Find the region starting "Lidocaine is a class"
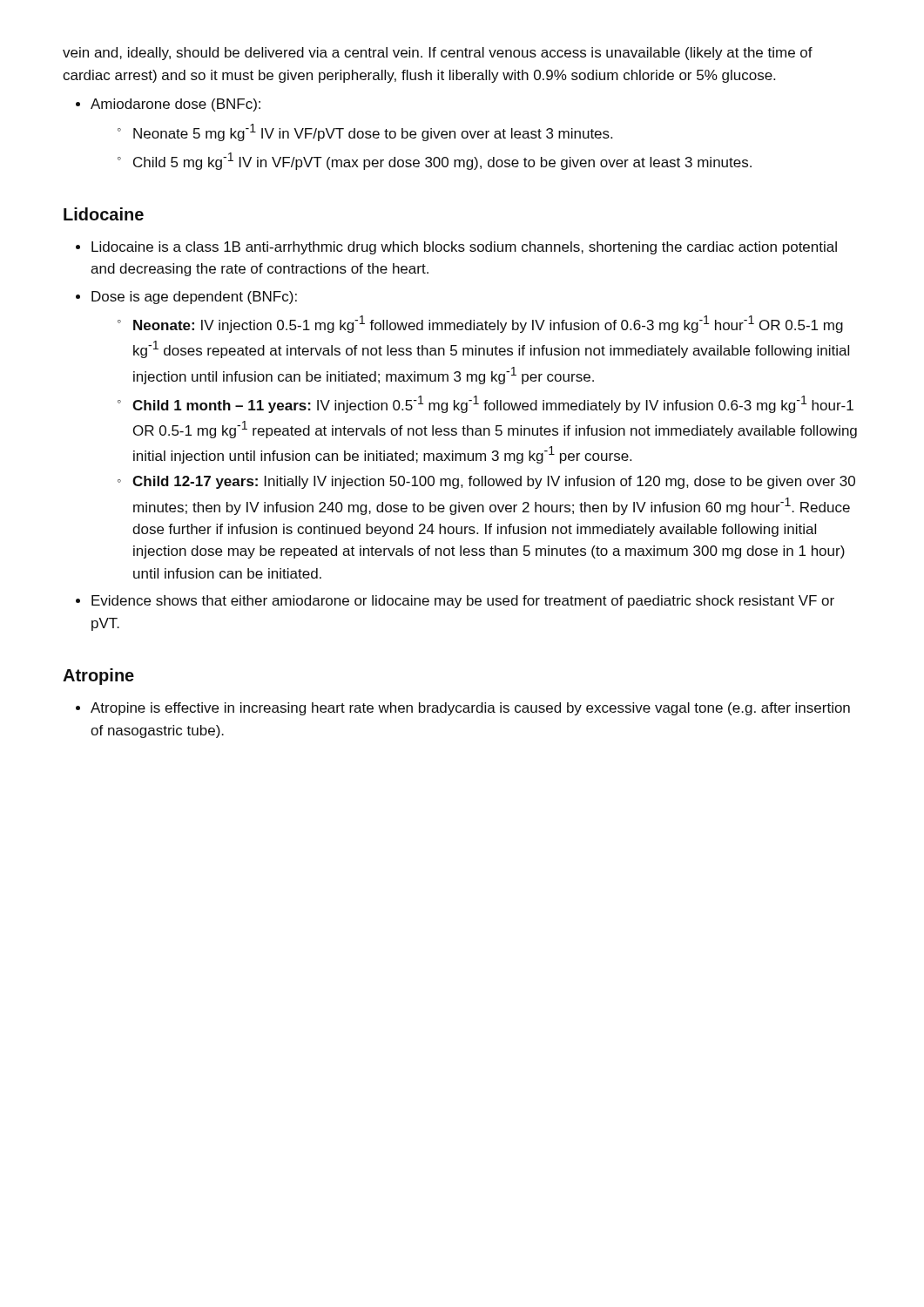The height and width of the screenshot is (1307, 924). pos(462,435)
